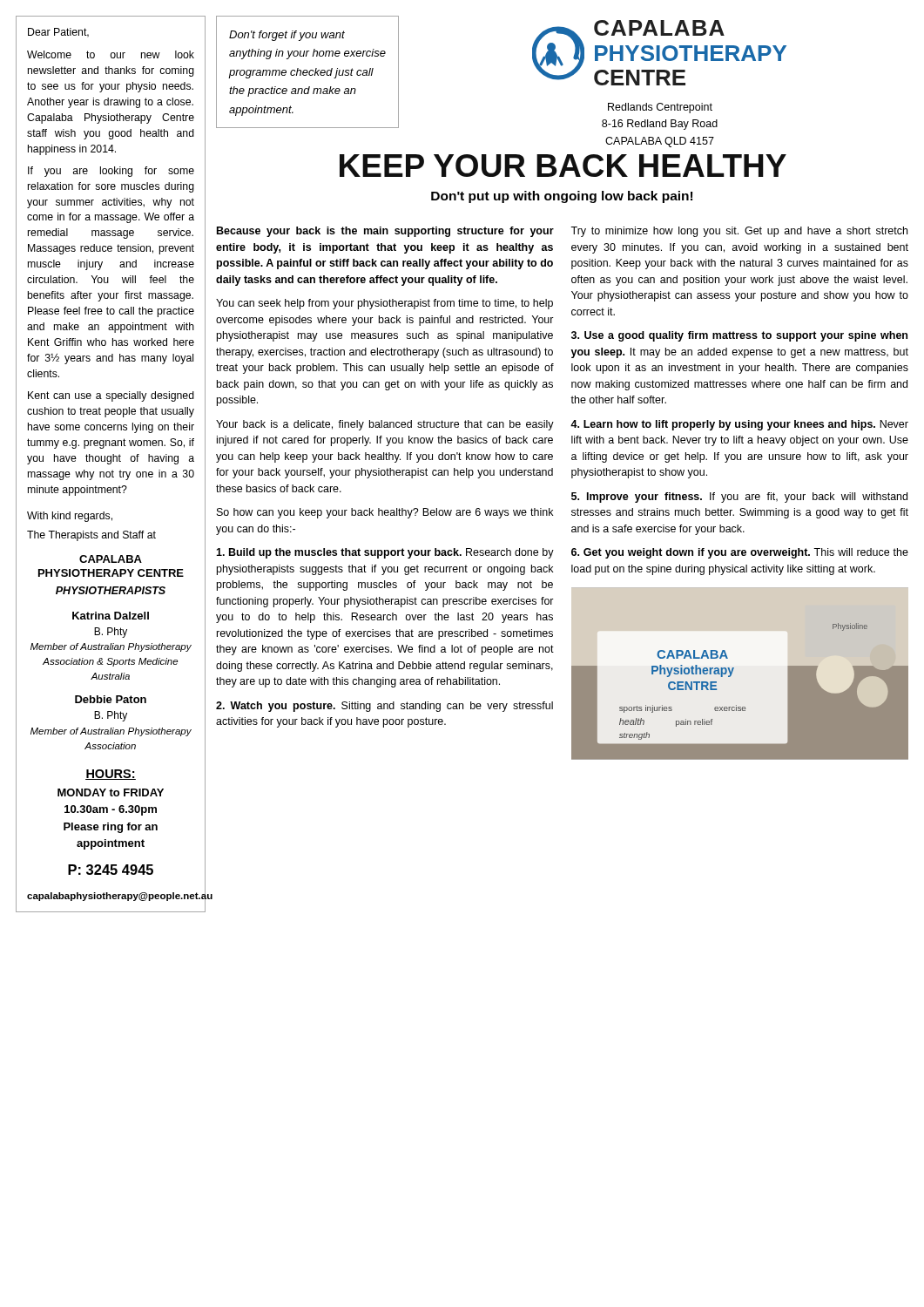Navigate to the text starting "Welcome to our"
Image resolution: width=924 pixels, height=1307 pixels.
pyautogui.click(x=111, y=102)
